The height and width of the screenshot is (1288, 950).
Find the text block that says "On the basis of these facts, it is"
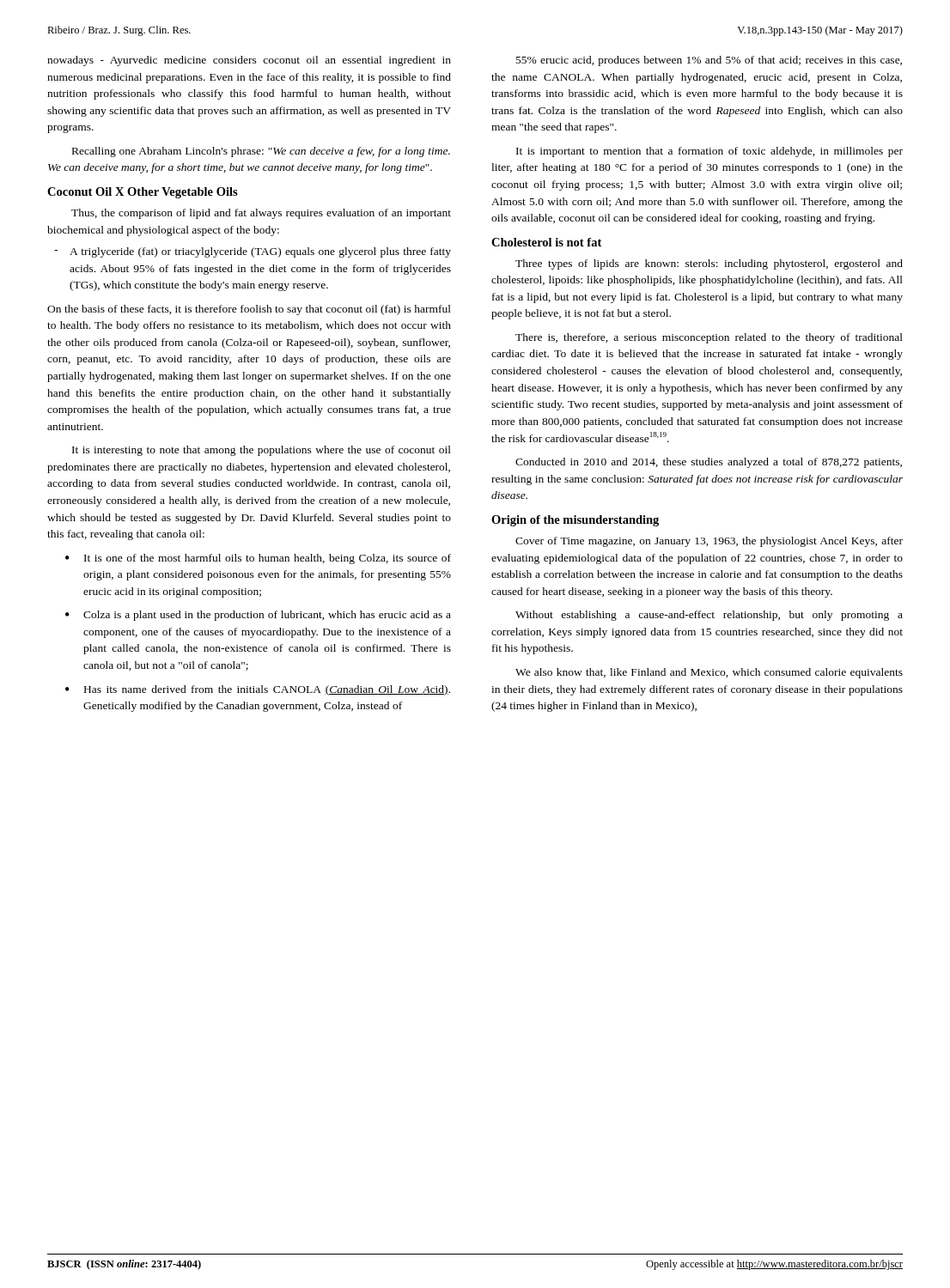click(249, 368)
